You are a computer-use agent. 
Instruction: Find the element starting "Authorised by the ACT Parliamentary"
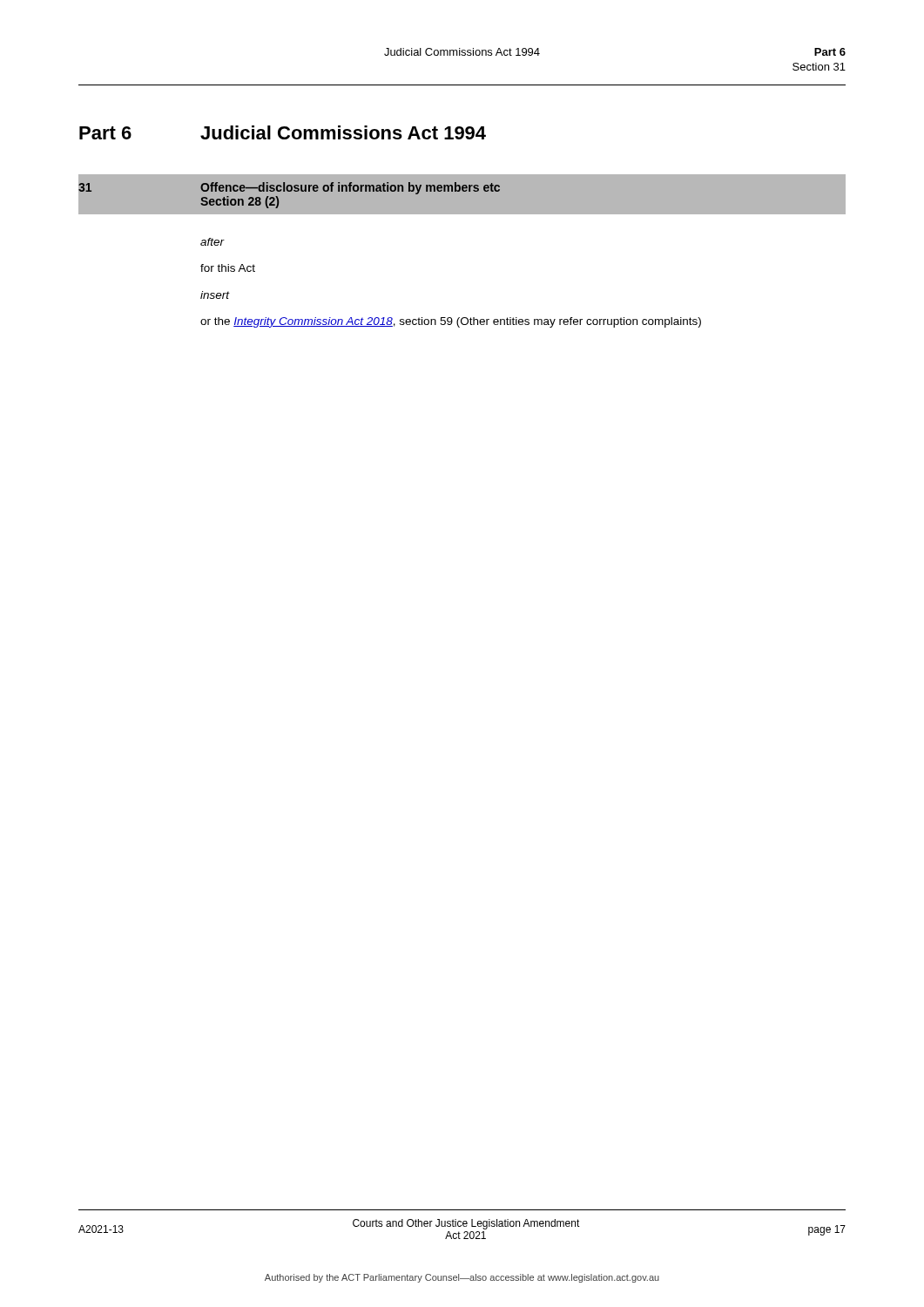tap(462, 1277)
